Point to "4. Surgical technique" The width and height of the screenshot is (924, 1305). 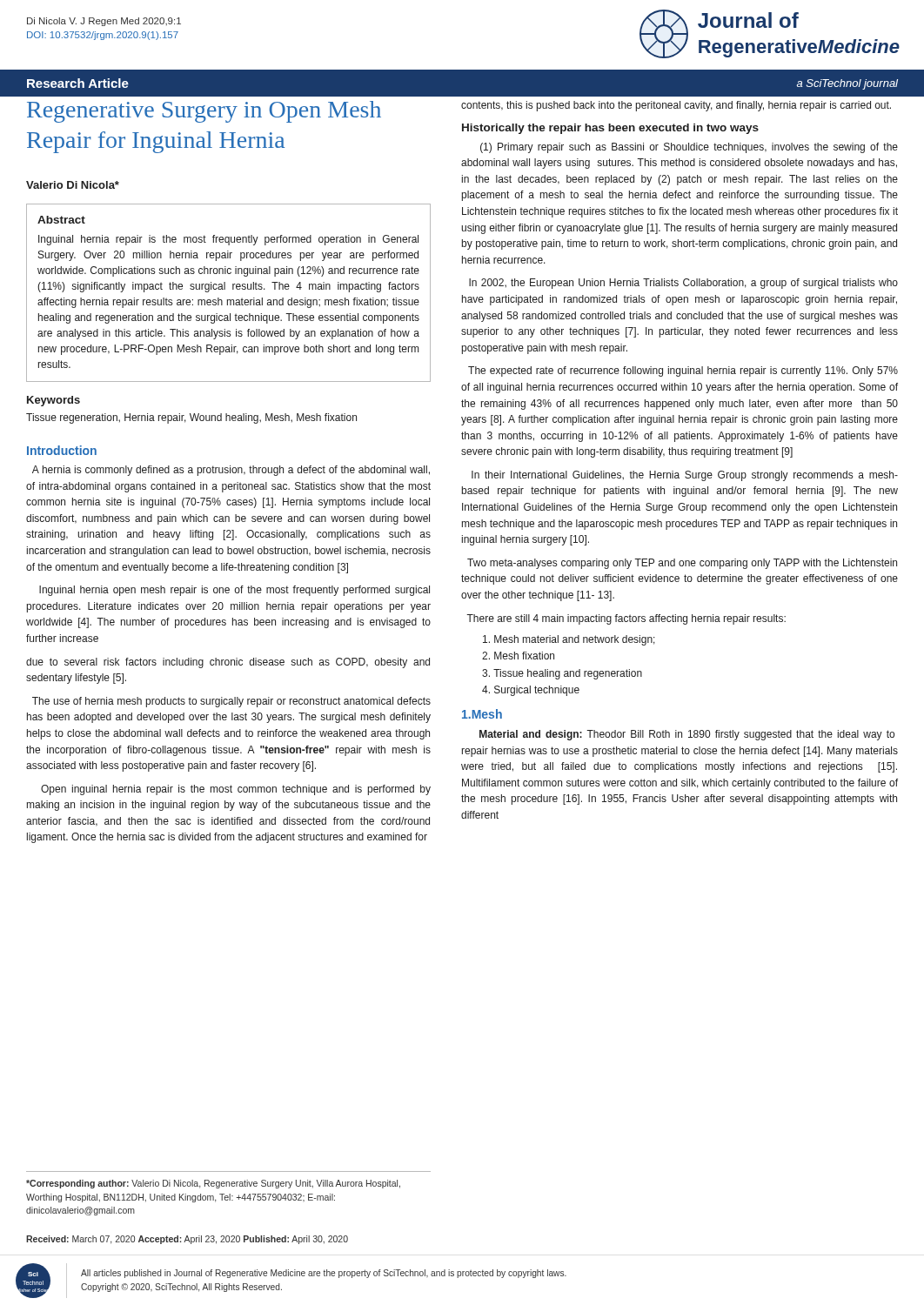point(531,690)
